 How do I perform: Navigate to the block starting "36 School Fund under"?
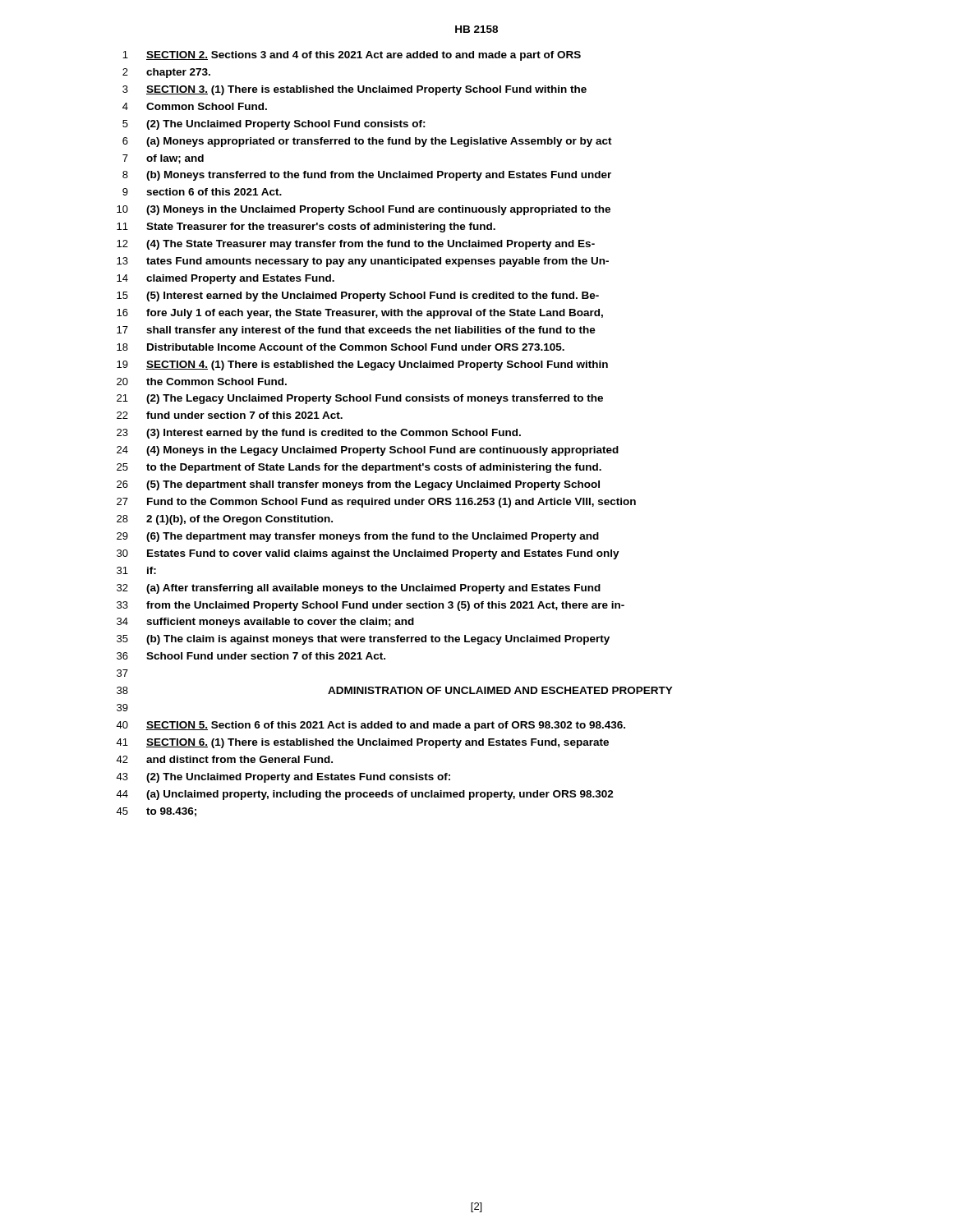pos(251,656)
